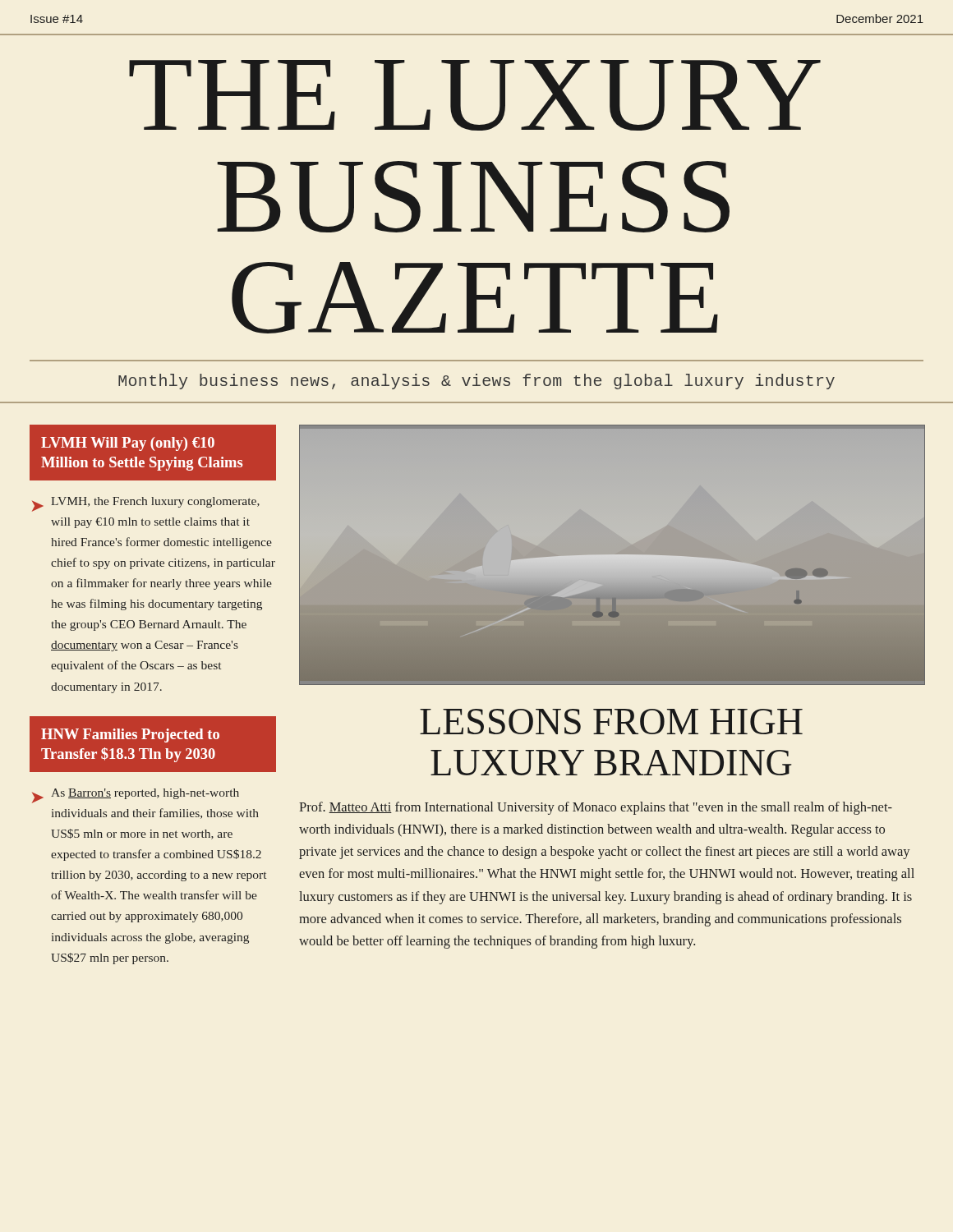This screenshot has width=953, height=1232.
Task: Point to the text starting "➤ LVMH, the French luxury conglomerate, will"
Action: point(153,593)
